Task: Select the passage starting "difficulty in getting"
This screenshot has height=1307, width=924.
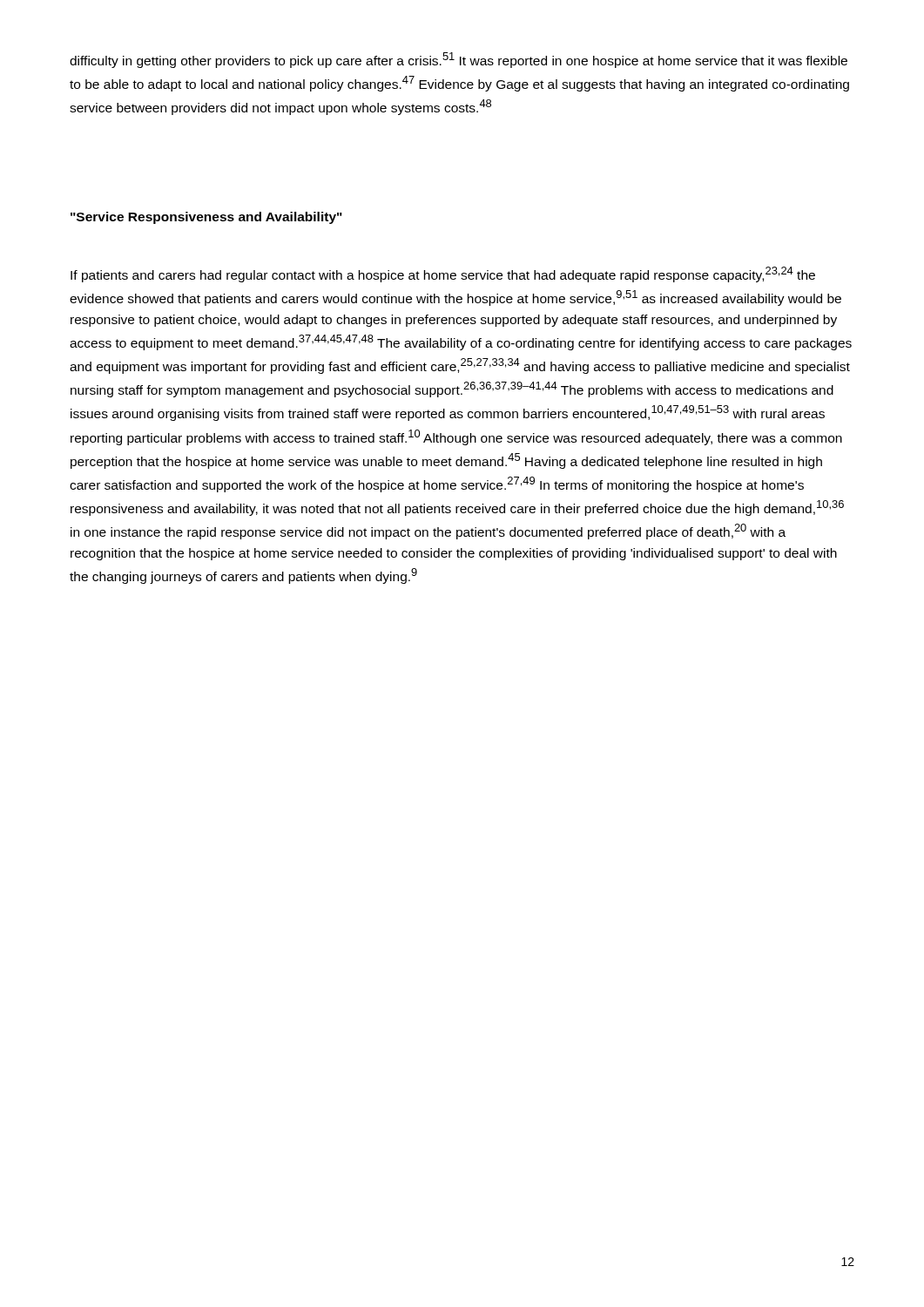Action: tap(460, 83)
